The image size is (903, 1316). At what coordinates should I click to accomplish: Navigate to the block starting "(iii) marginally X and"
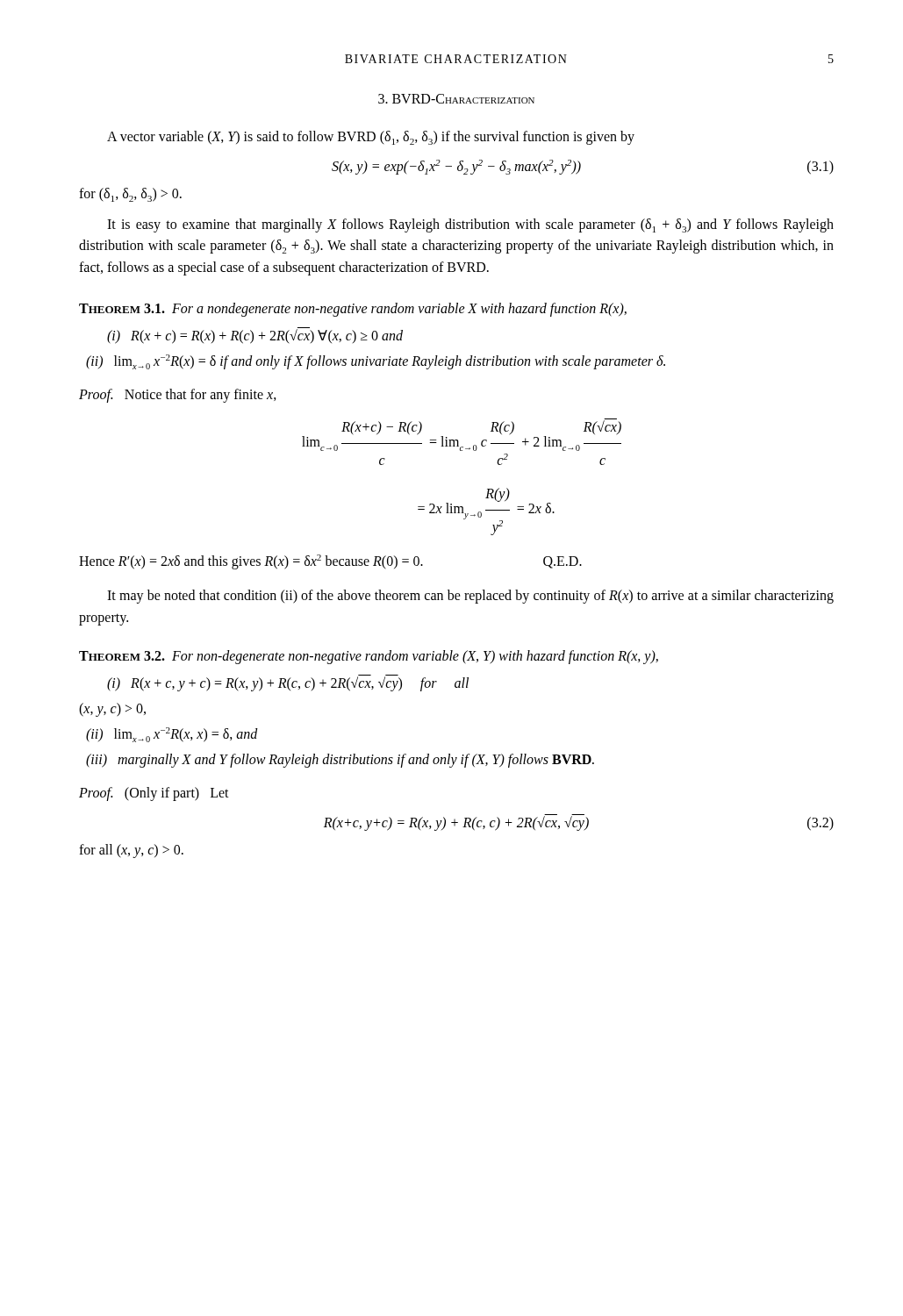(x=341, y=759)
